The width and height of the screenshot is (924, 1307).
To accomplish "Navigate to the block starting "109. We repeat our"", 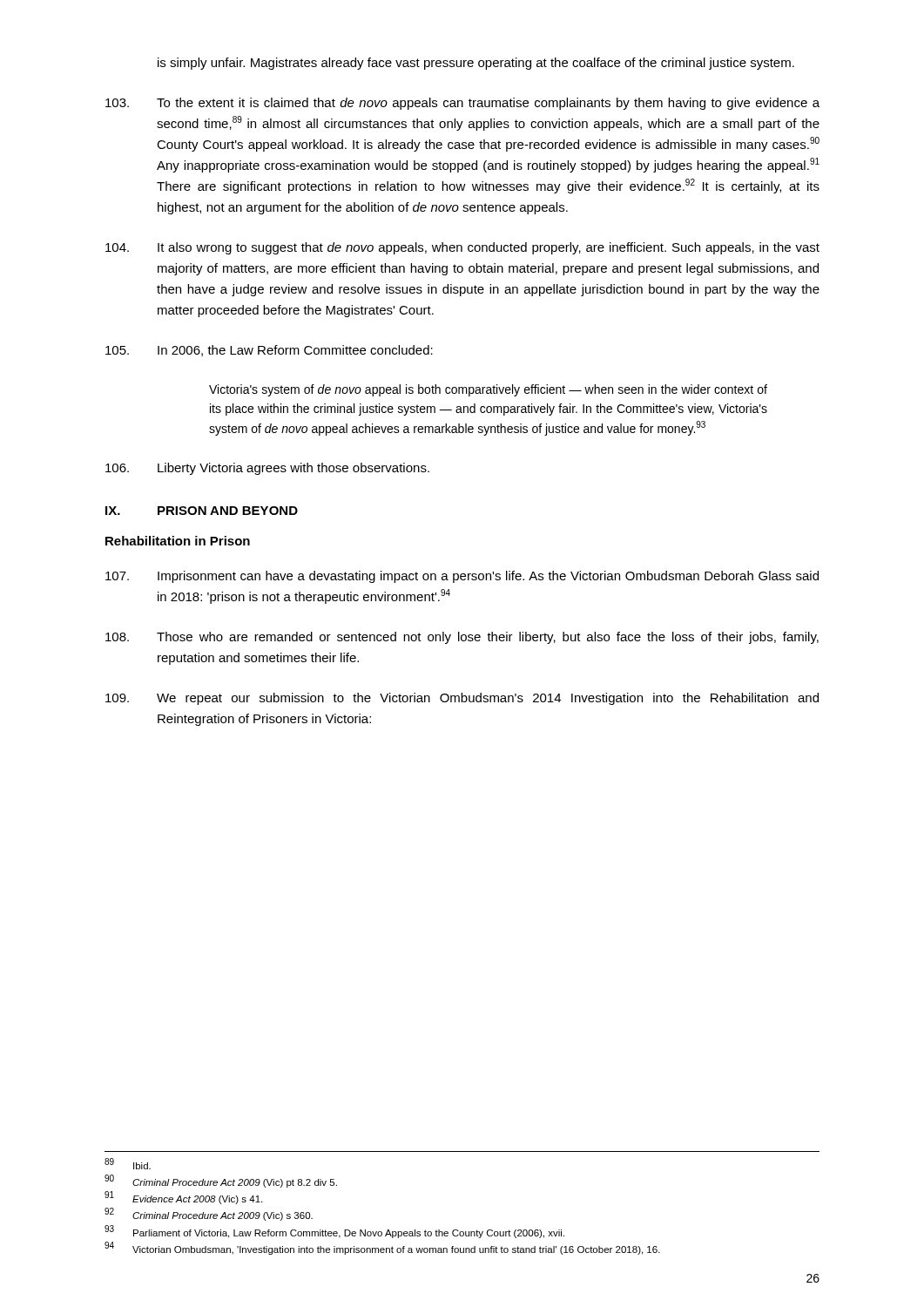I will (462, 709).
